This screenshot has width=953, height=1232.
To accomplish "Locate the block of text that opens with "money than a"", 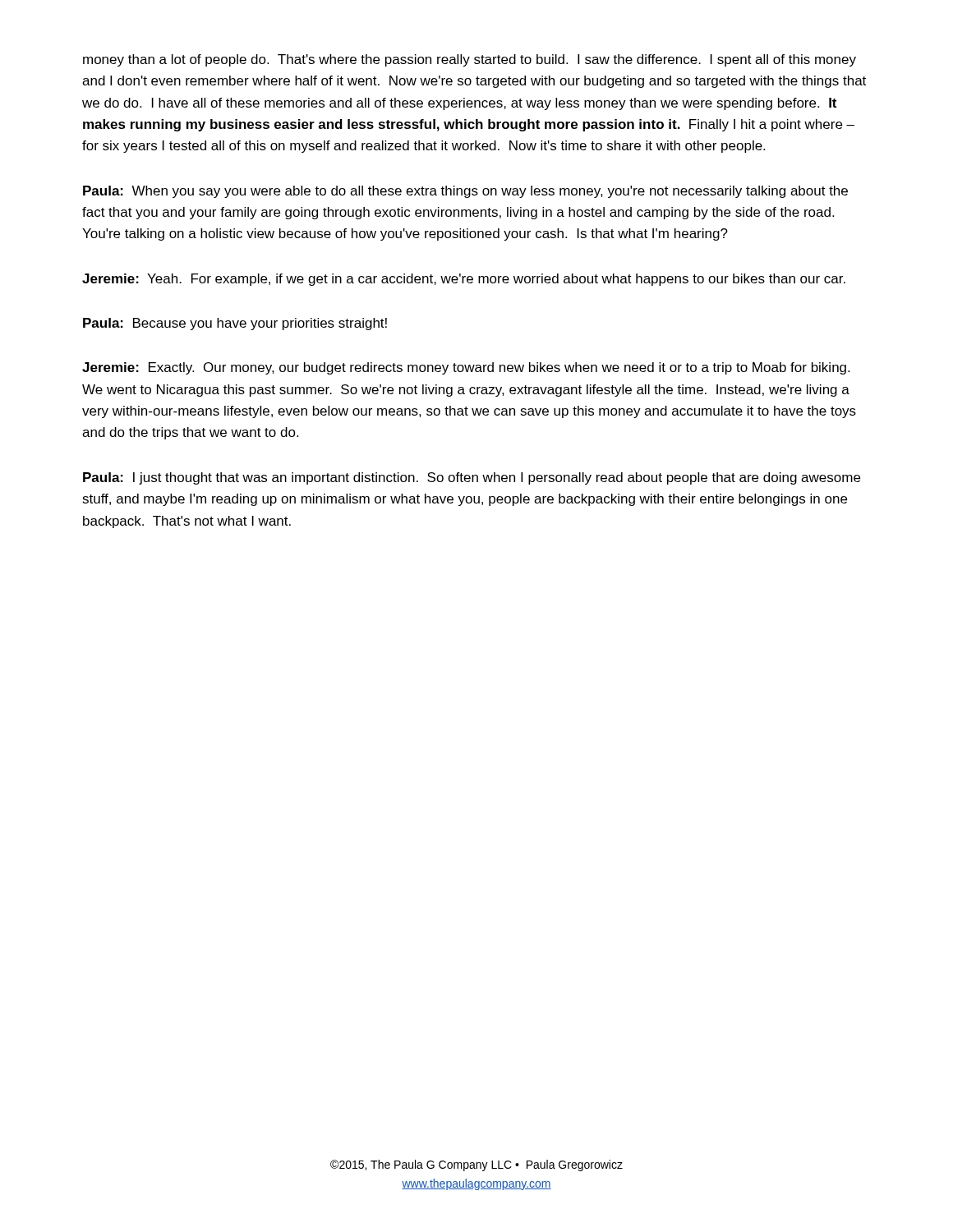I will click(474, 103).
